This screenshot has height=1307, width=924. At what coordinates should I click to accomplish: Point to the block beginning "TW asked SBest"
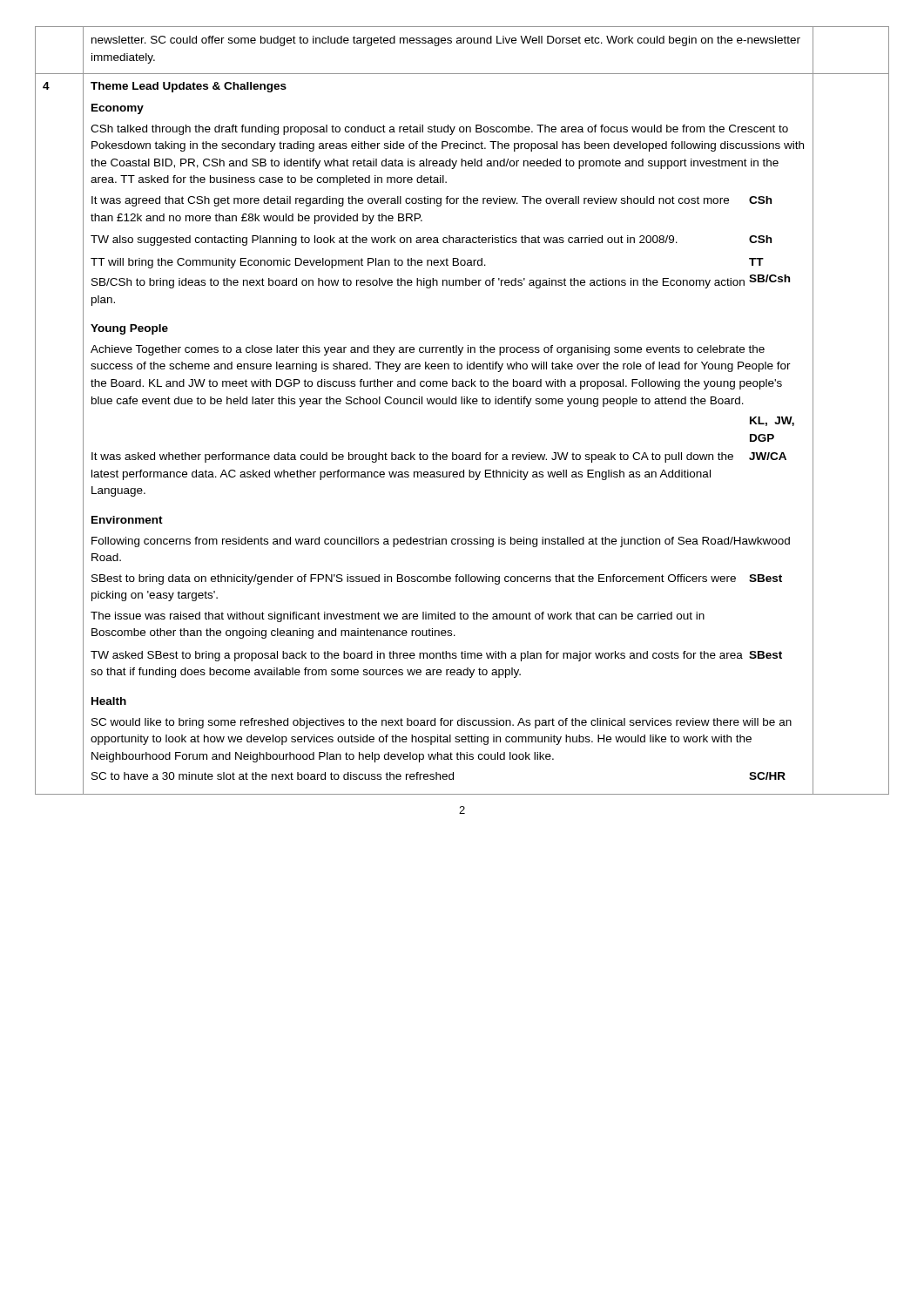(448, 665)
